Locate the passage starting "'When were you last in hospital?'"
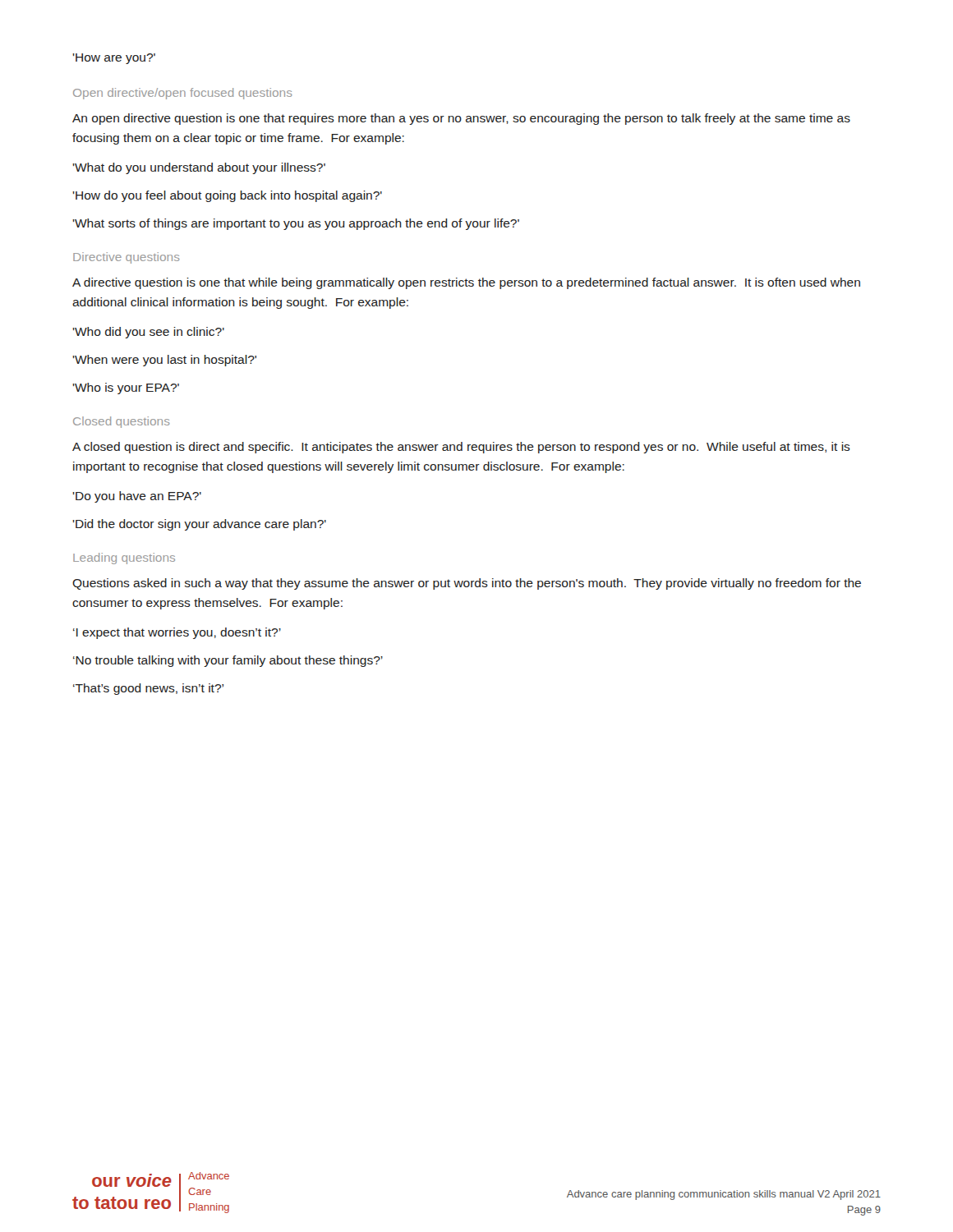This screenshot has height=1232, width=953. coord(165,359)
